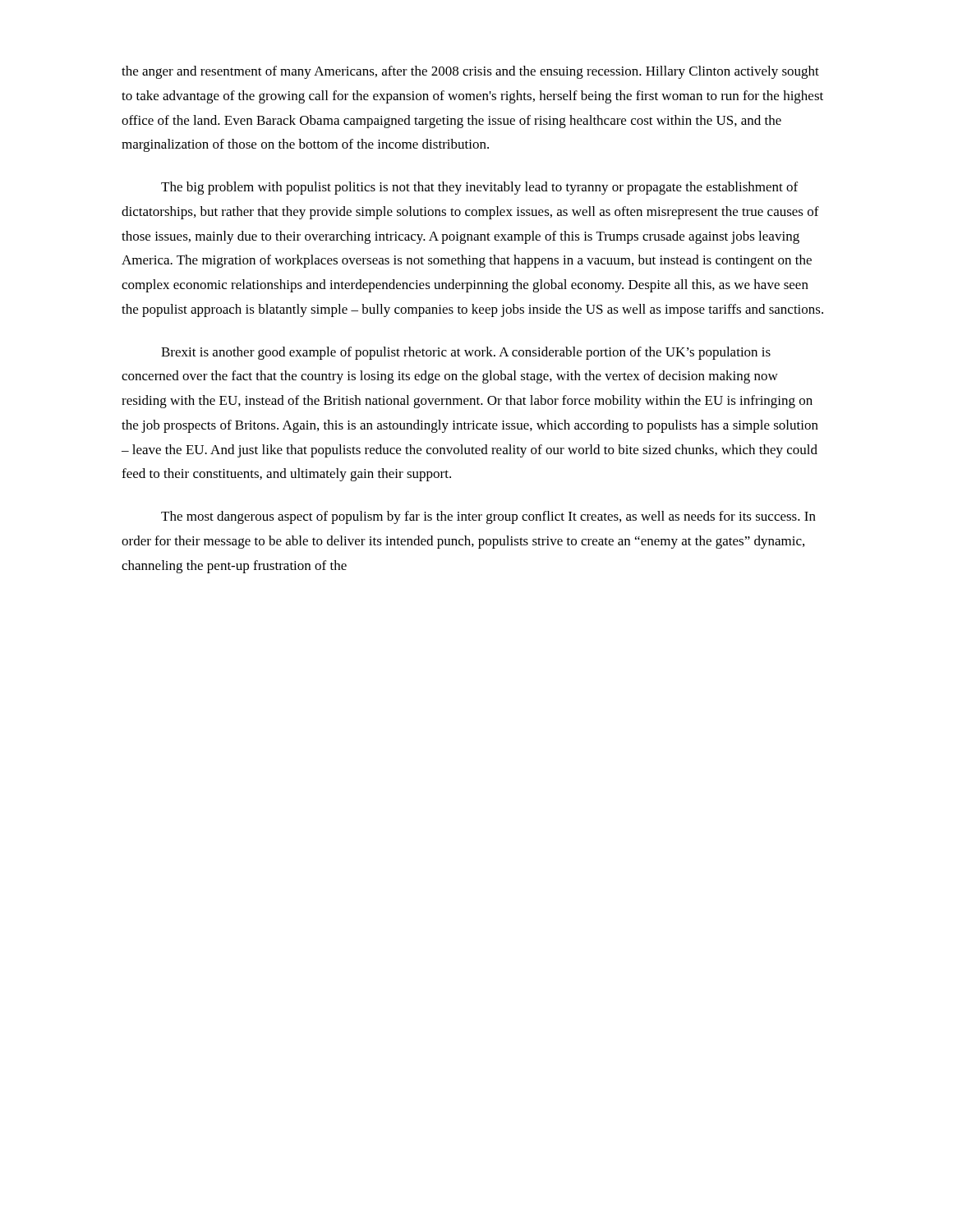953x1232 pixels.
Task: Where is the passage that starts "The big problem with populist politics is not"?
Action: tap(474, 248)
